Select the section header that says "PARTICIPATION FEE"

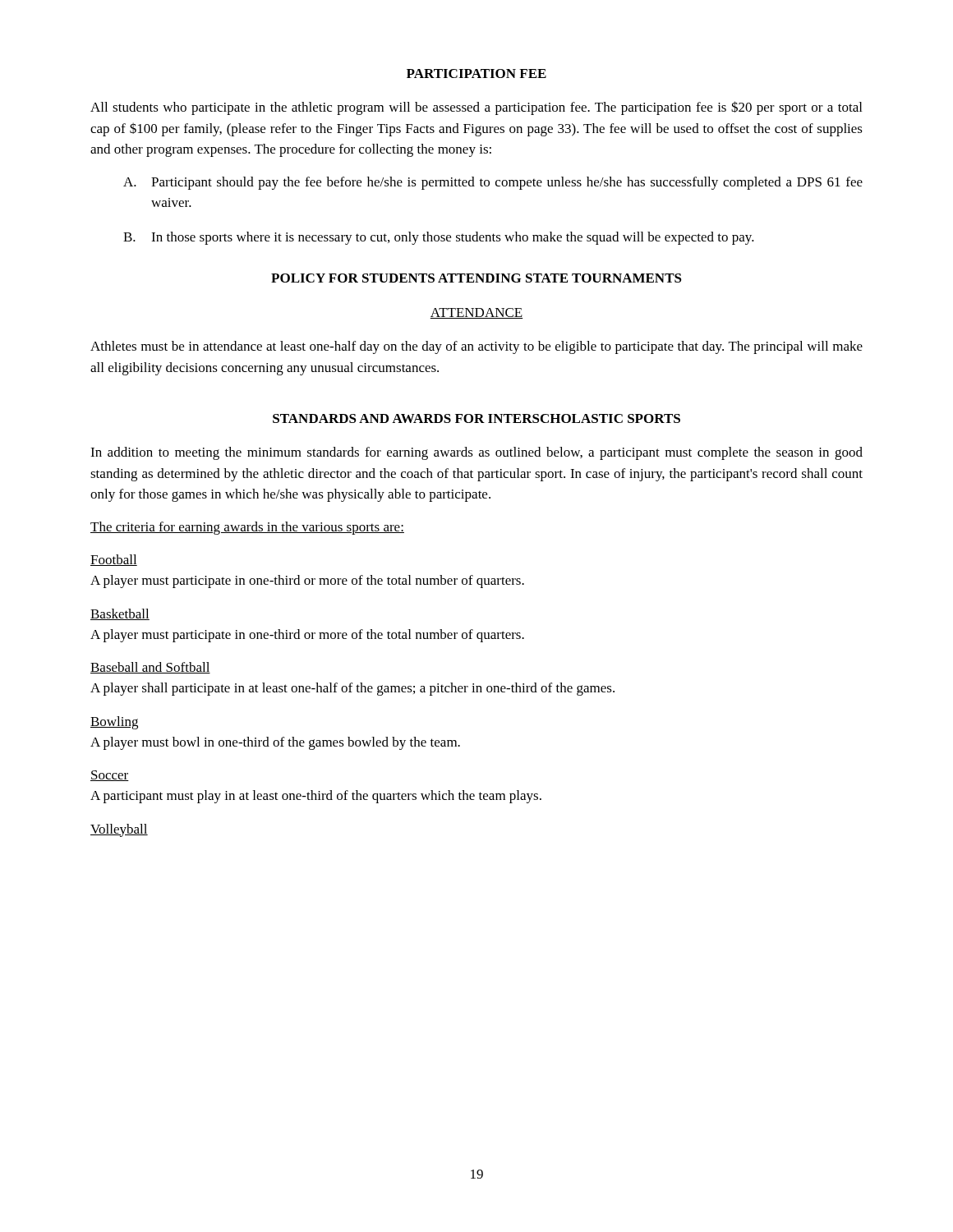tap(476, 73)
